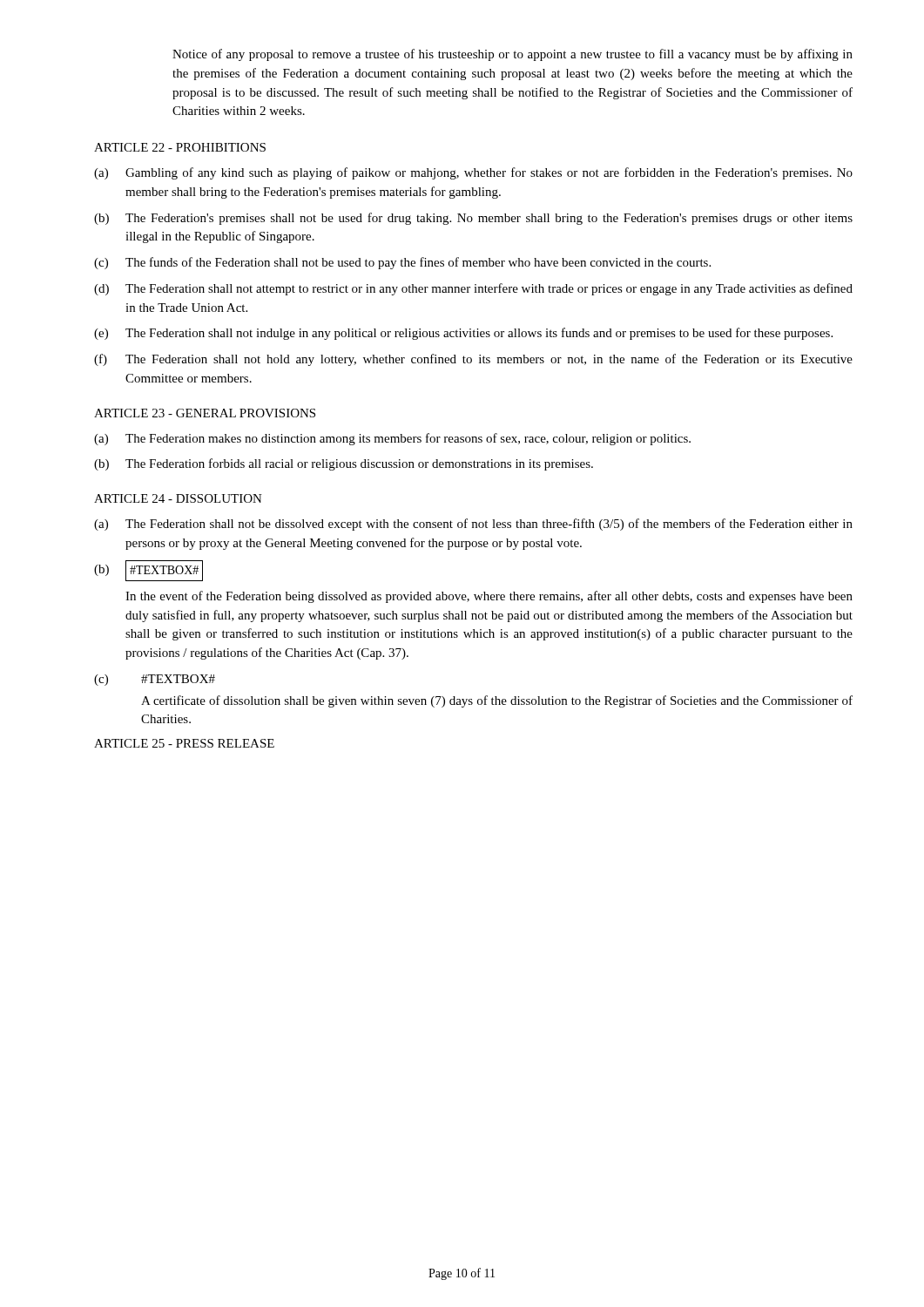Find the list item that reads "(b) The Federation's"
The image size is (924, 1307).
click(x=473, y=228)
